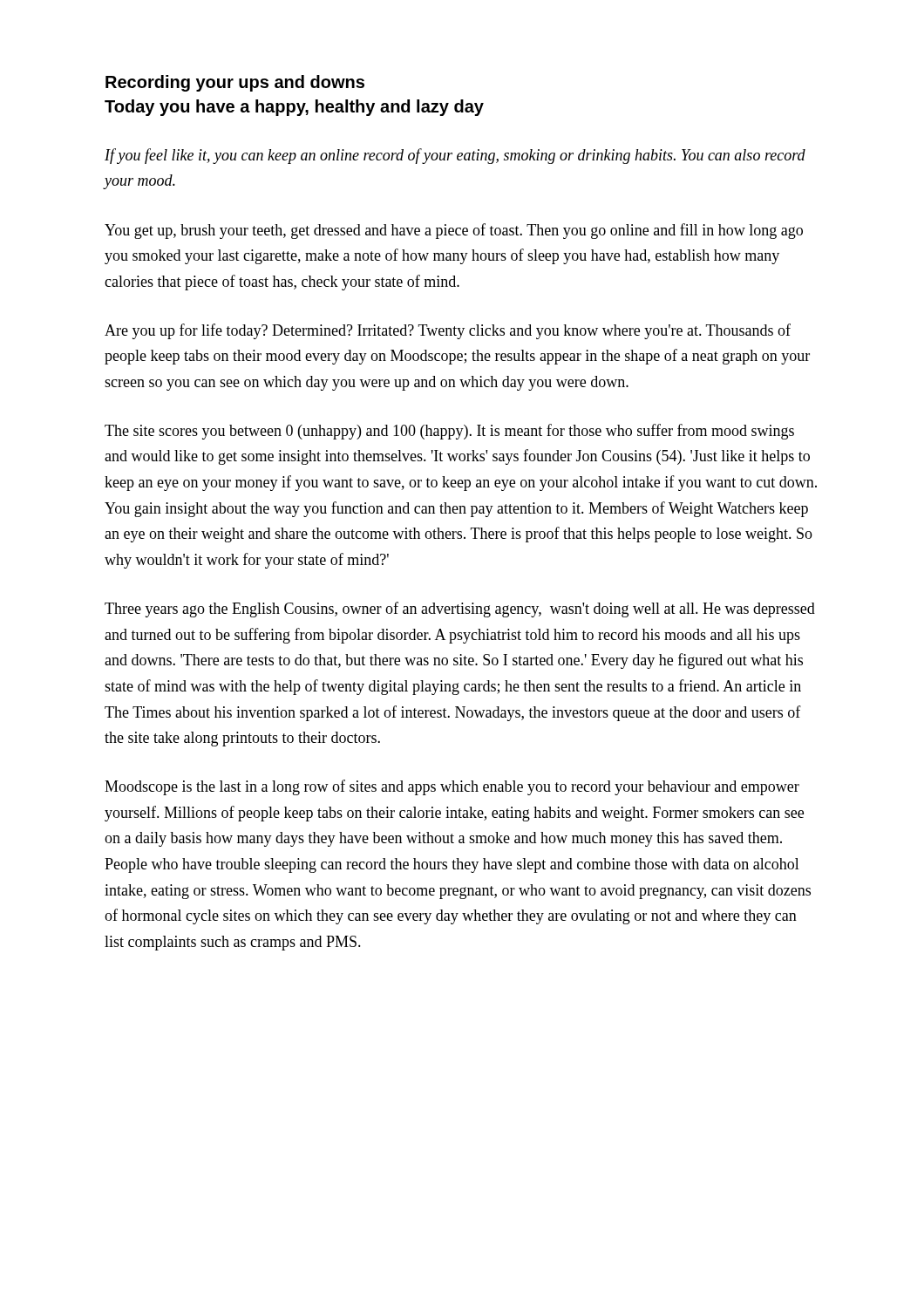Find the text block that says "Moodscope is the"
Image resolution: width=924 pixels, height=1308 pixels.
tap(458, 864)
